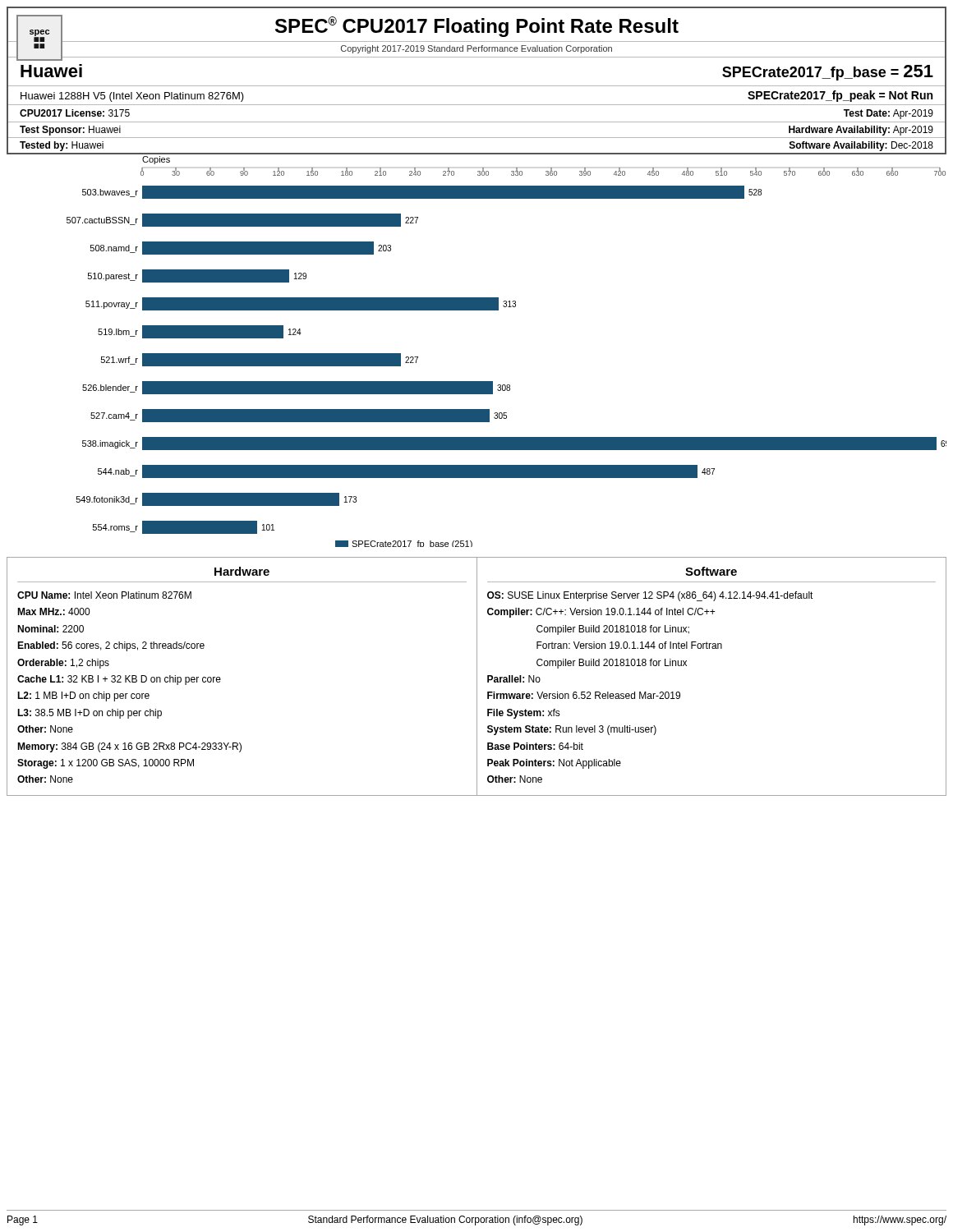This screenshot has height=1232, width=953.
Task: Click on the table containing "Hardware CPU Name:"
Action: pos(476,676)
